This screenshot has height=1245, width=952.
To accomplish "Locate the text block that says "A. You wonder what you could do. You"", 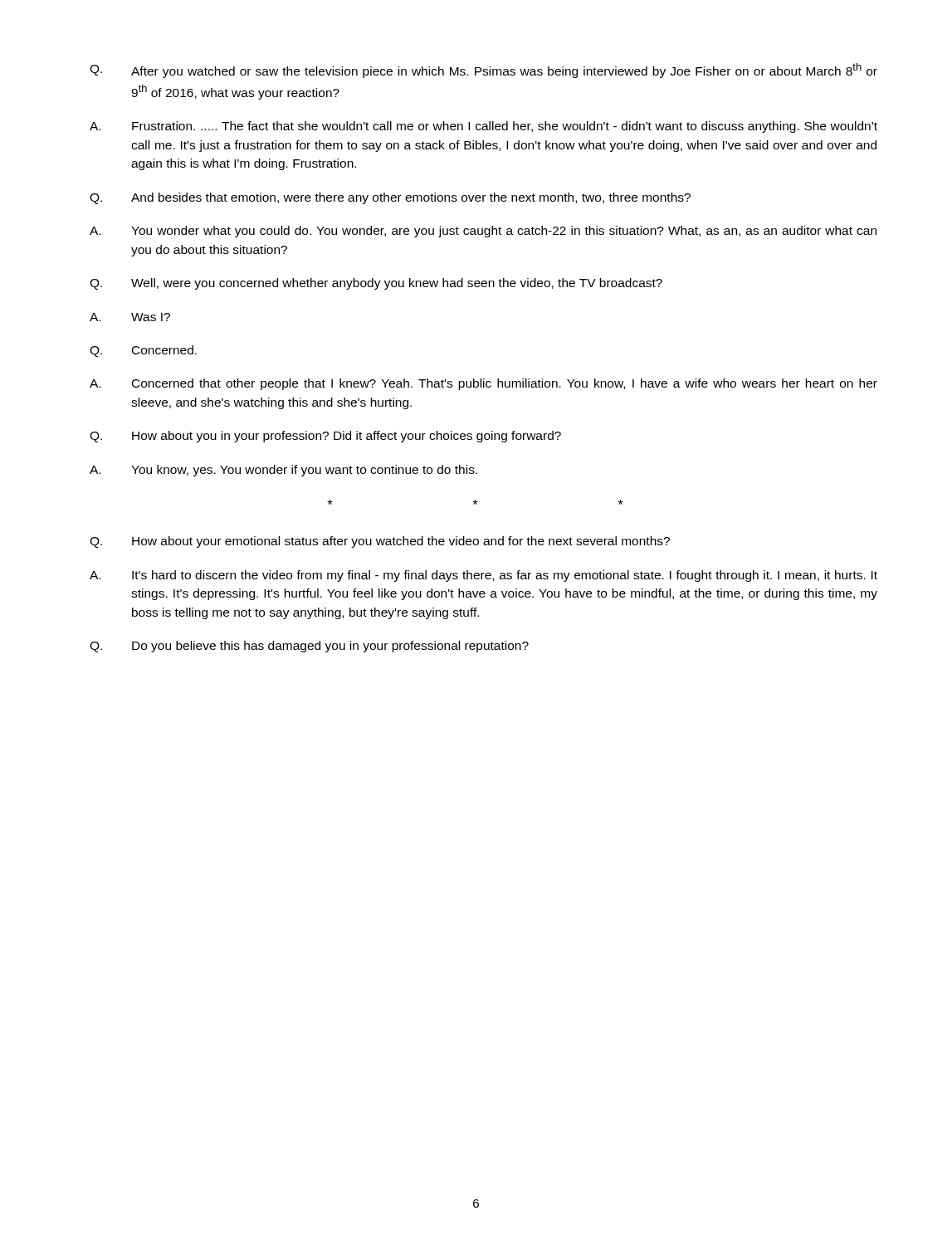I will click(483, 240).
